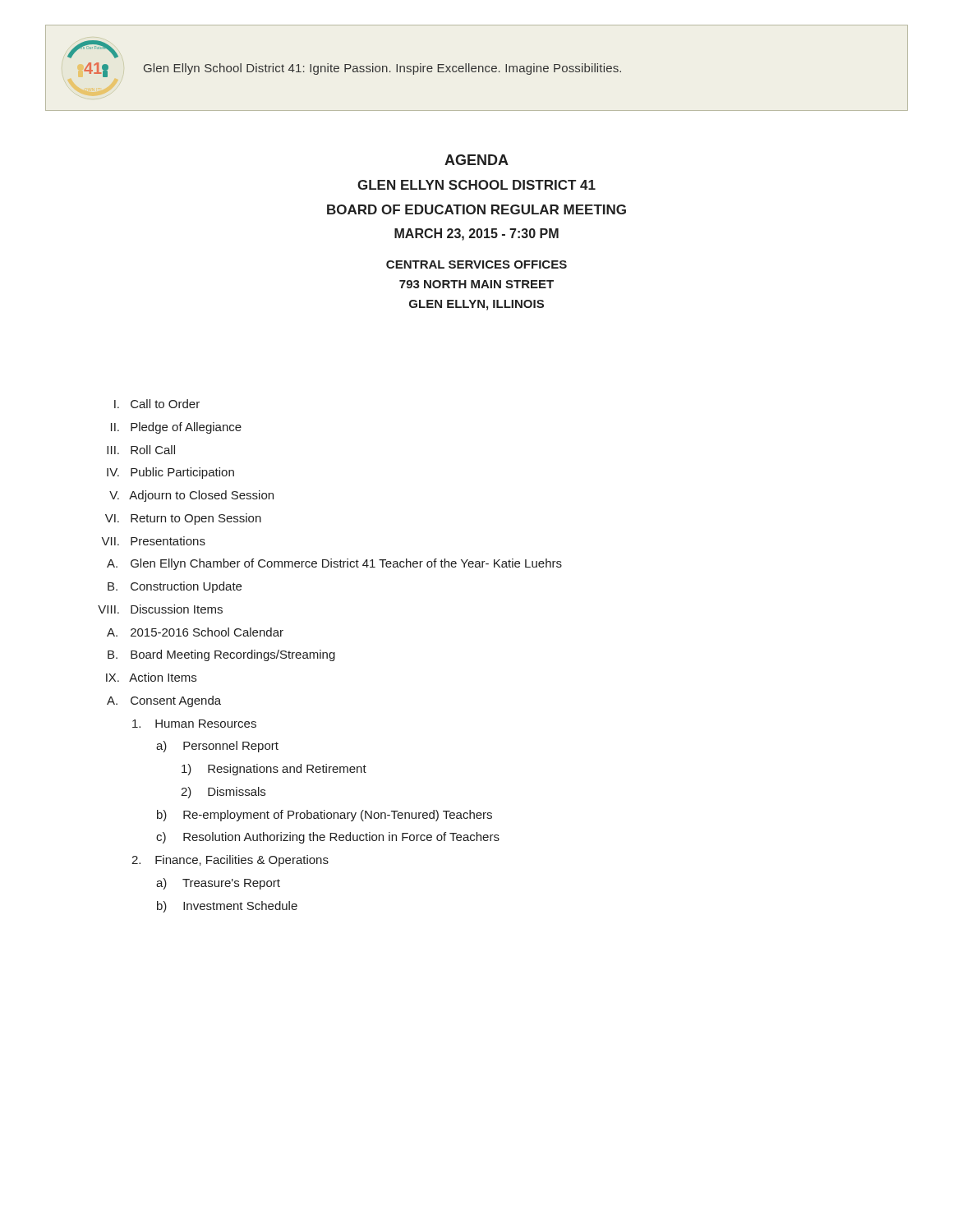Select the element starting "2) Dismissals"
Image resolution: width=953 pixels, height=1232 pixels.
tap(223, 792)
